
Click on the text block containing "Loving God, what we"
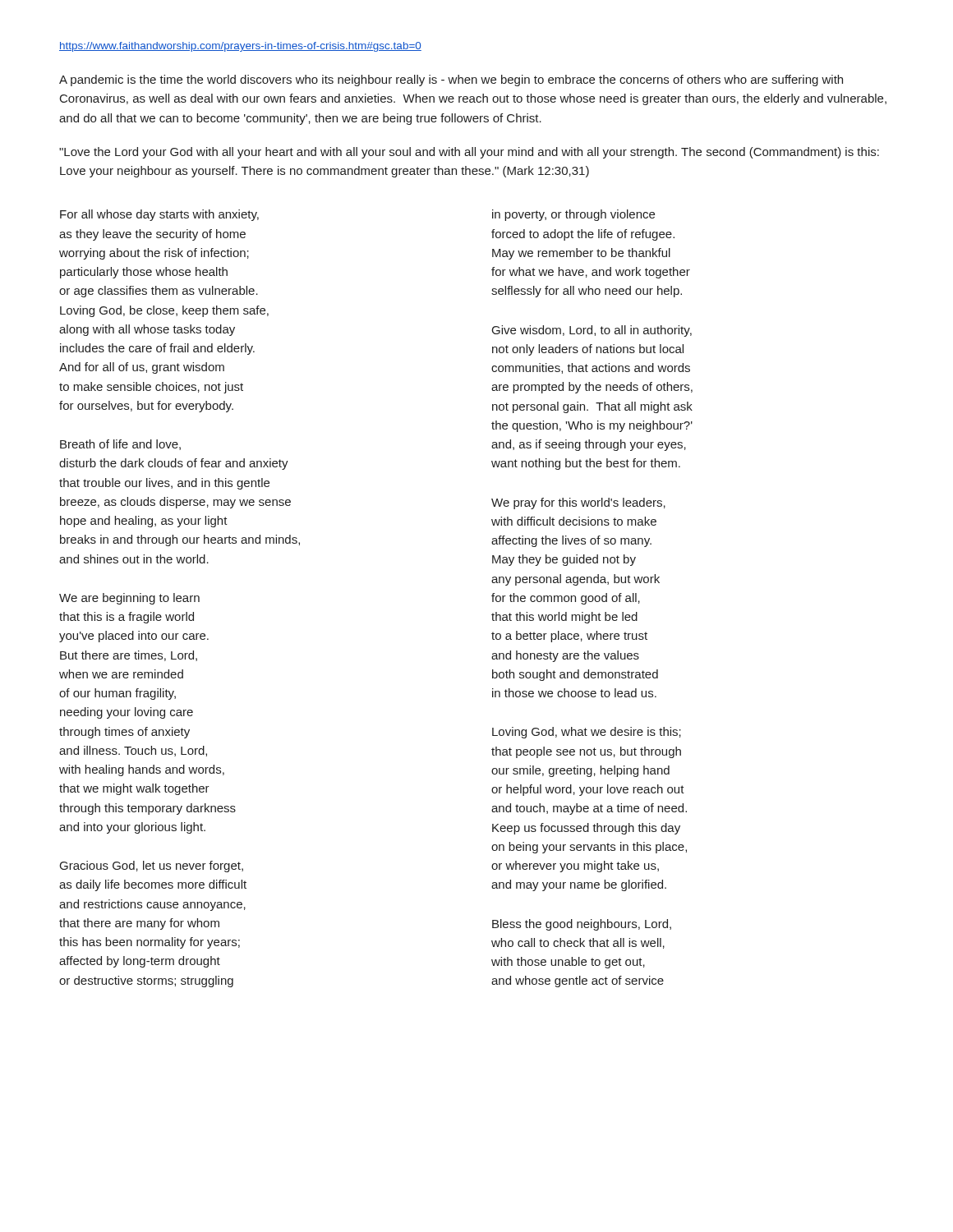pos(590,808)
